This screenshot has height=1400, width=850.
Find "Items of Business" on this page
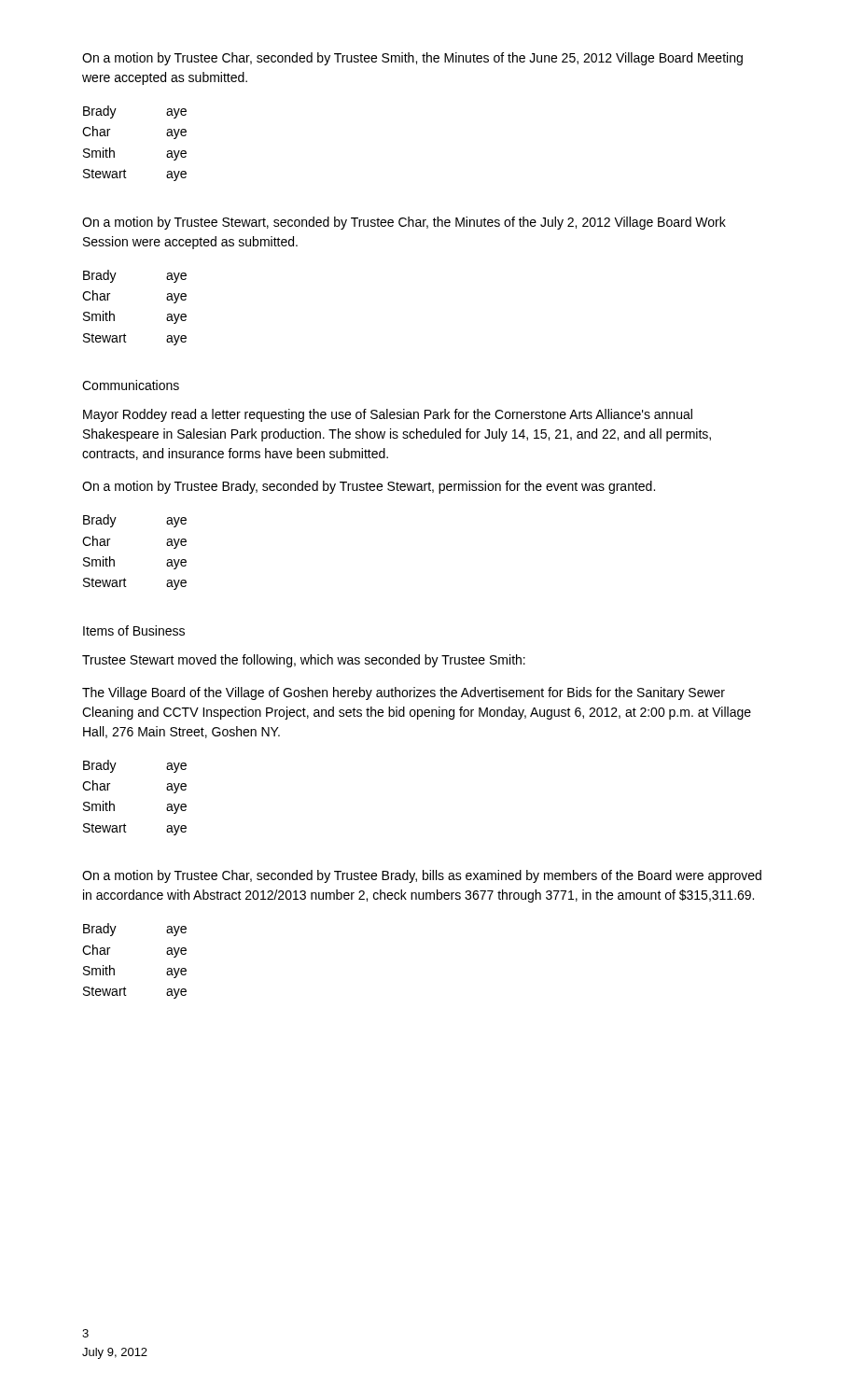coord(134,631)
